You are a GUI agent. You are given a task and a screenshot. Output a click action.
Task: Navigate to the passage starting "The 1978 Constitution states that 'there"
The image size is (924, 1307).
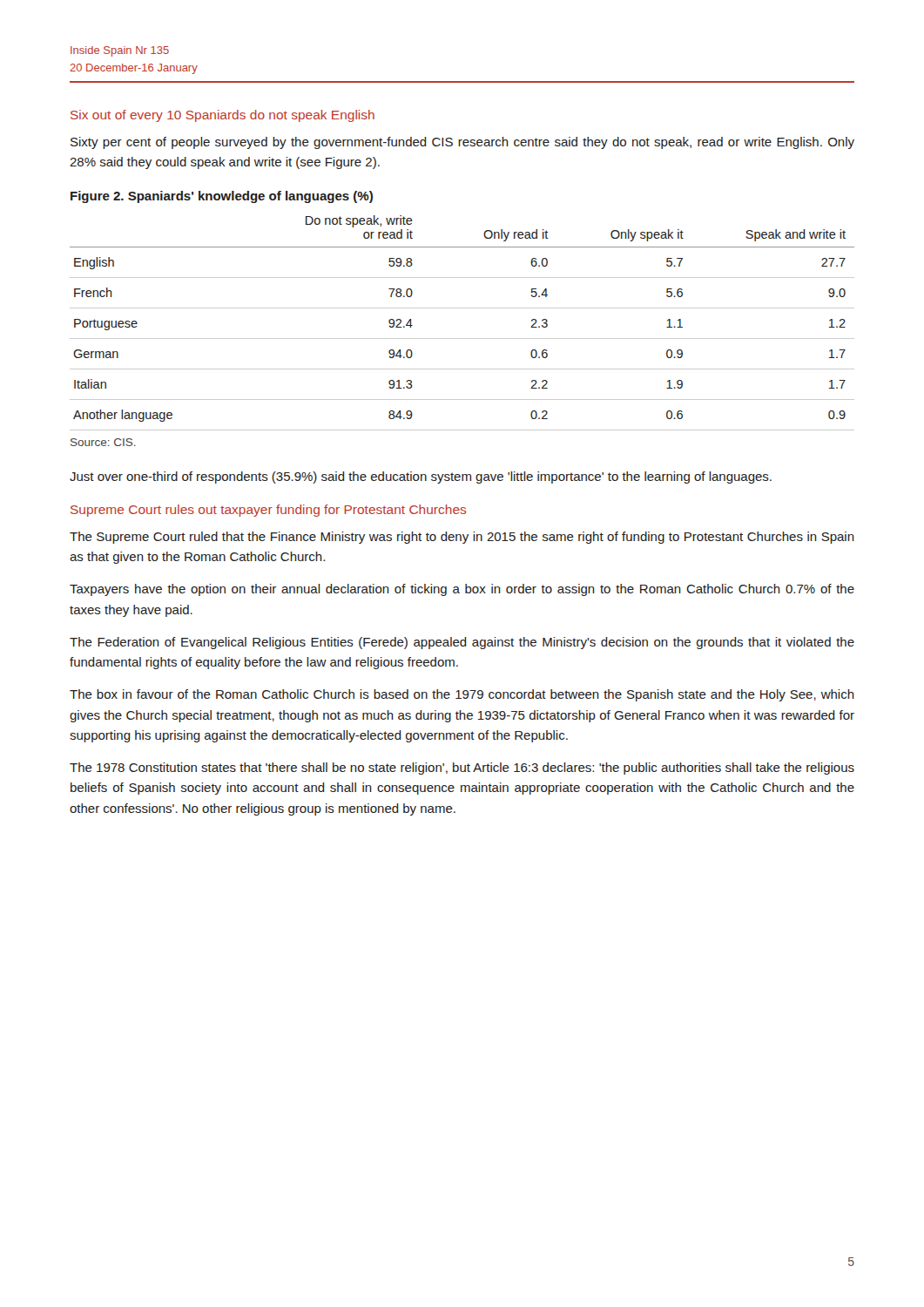(x=462, y=787)
